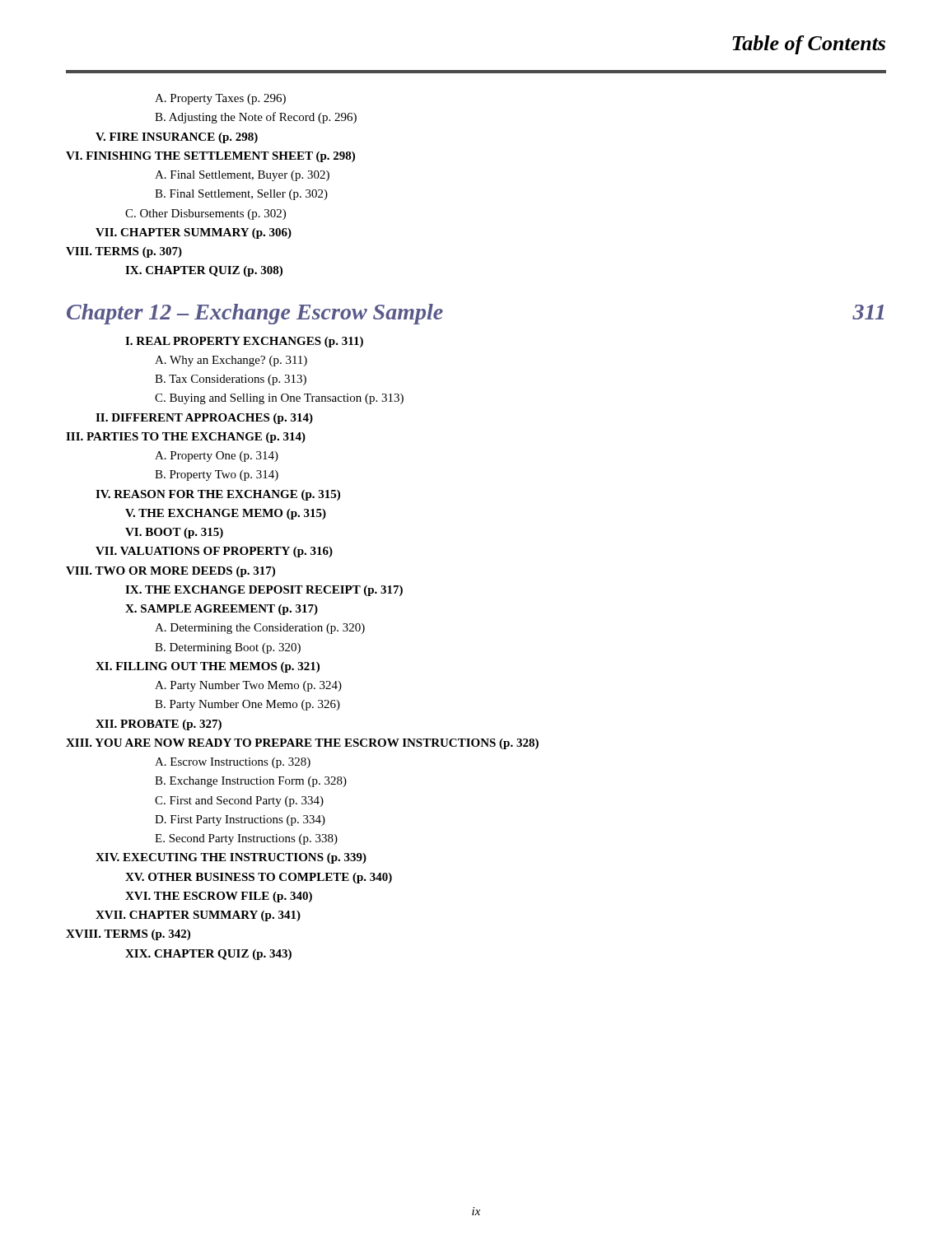This screenshot has width=952, height=1235.
Task: Click on the text block starting "X. SAMPLE AGREEMENT (p. 317)"
Action: point(221,608)
